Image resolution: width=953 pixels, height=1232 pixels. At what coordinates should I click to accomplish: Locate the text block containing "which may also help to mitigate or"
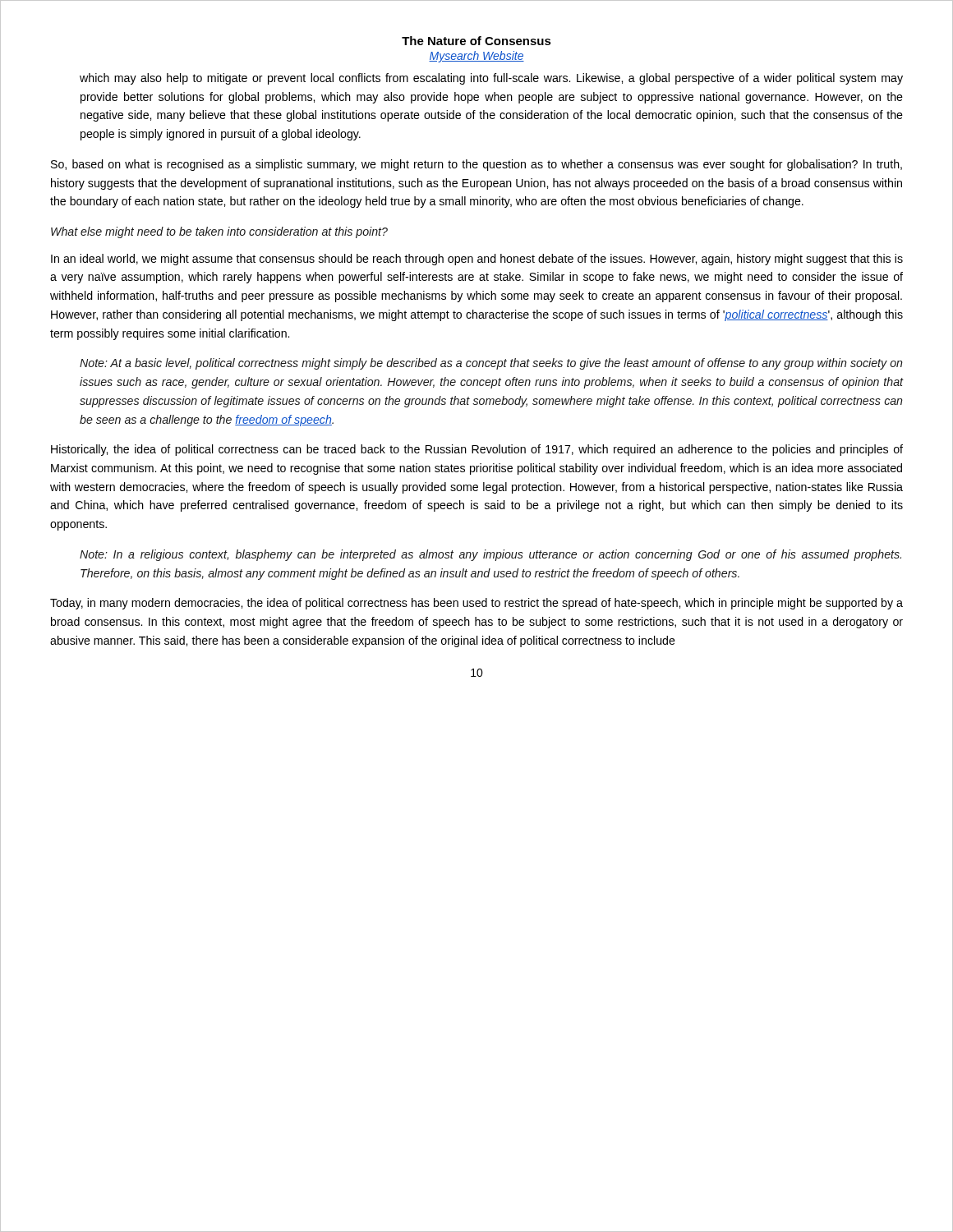(x=491, y=106)
